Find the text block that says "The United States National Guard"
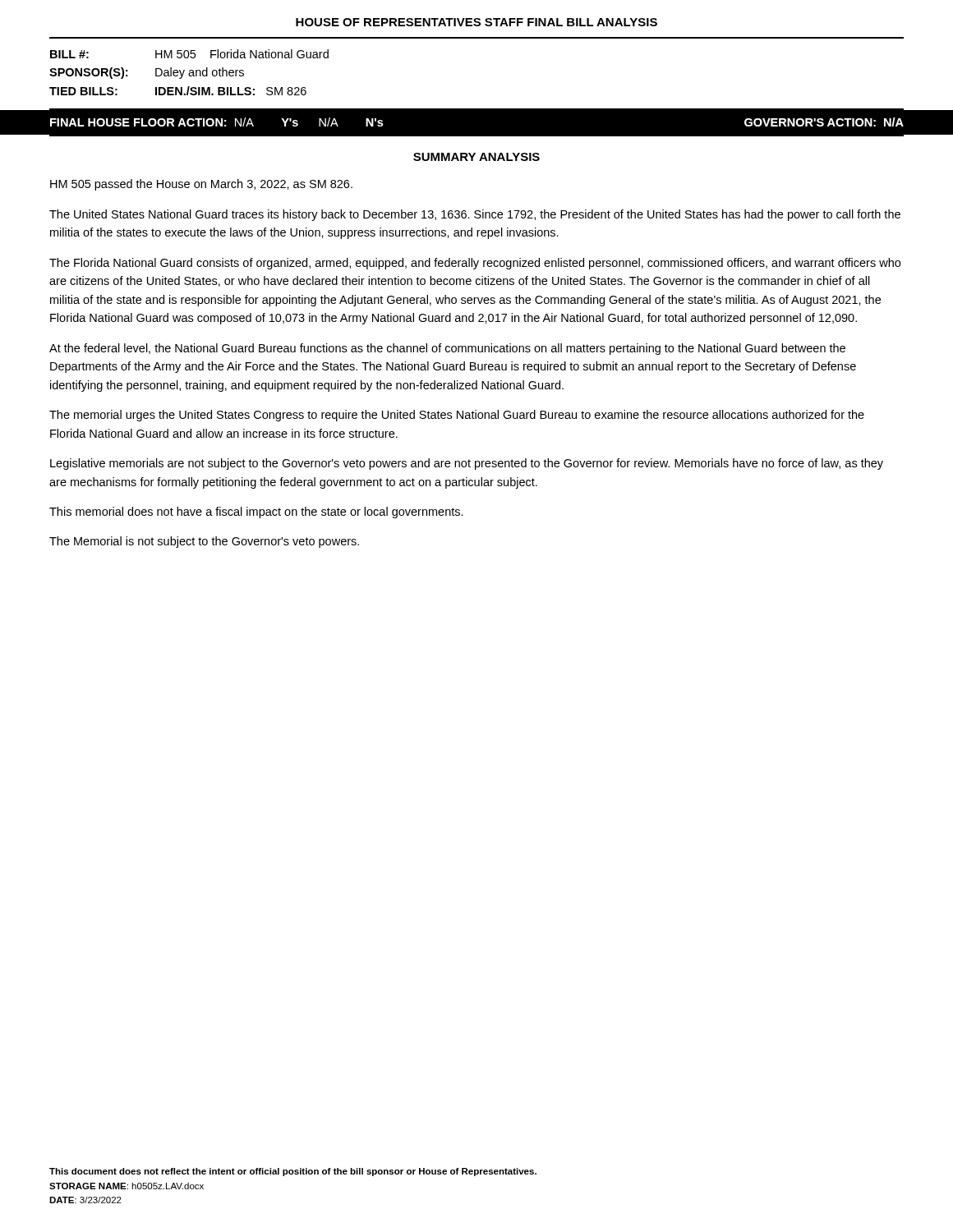Image resolution: width=953 pixels, height=1232 pixels. click(x=475, y=223)
